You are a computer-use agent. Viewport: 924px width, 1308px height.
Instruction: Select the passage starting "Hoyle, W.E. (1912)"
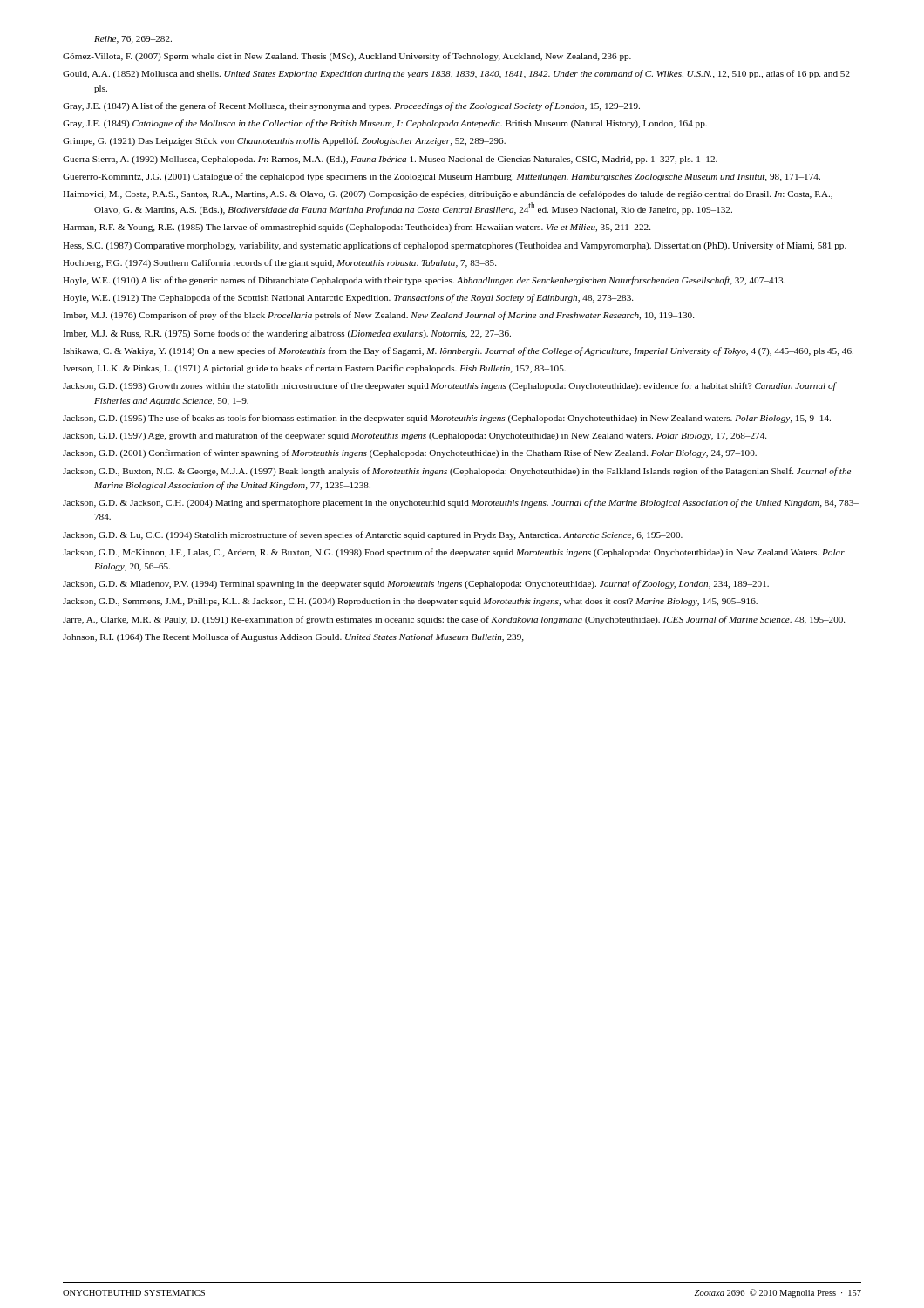348,298
